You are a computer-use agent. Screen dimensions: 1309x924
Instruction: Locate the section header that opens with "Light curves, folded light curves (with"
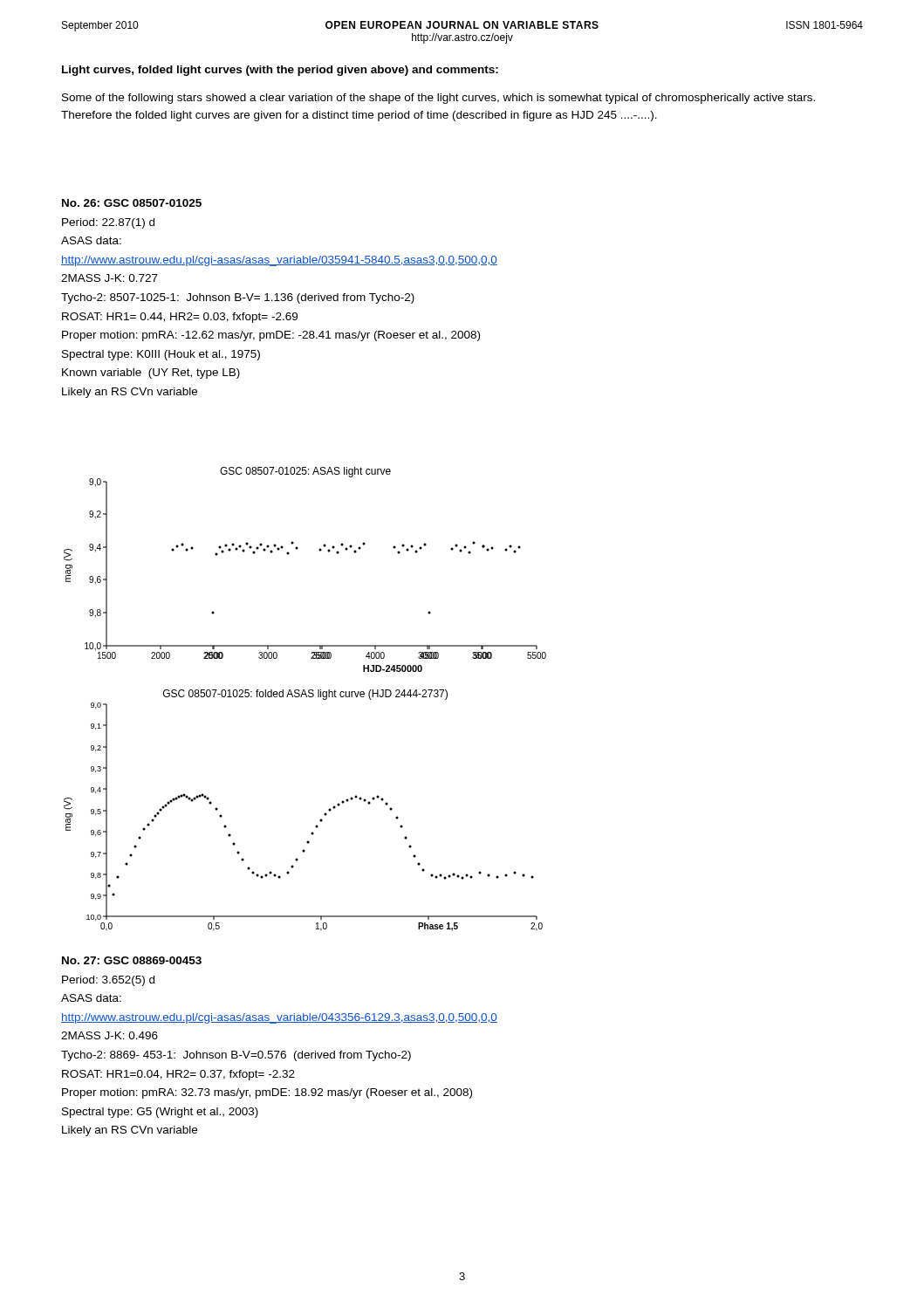pyautogui.click(x=280, y=69)
